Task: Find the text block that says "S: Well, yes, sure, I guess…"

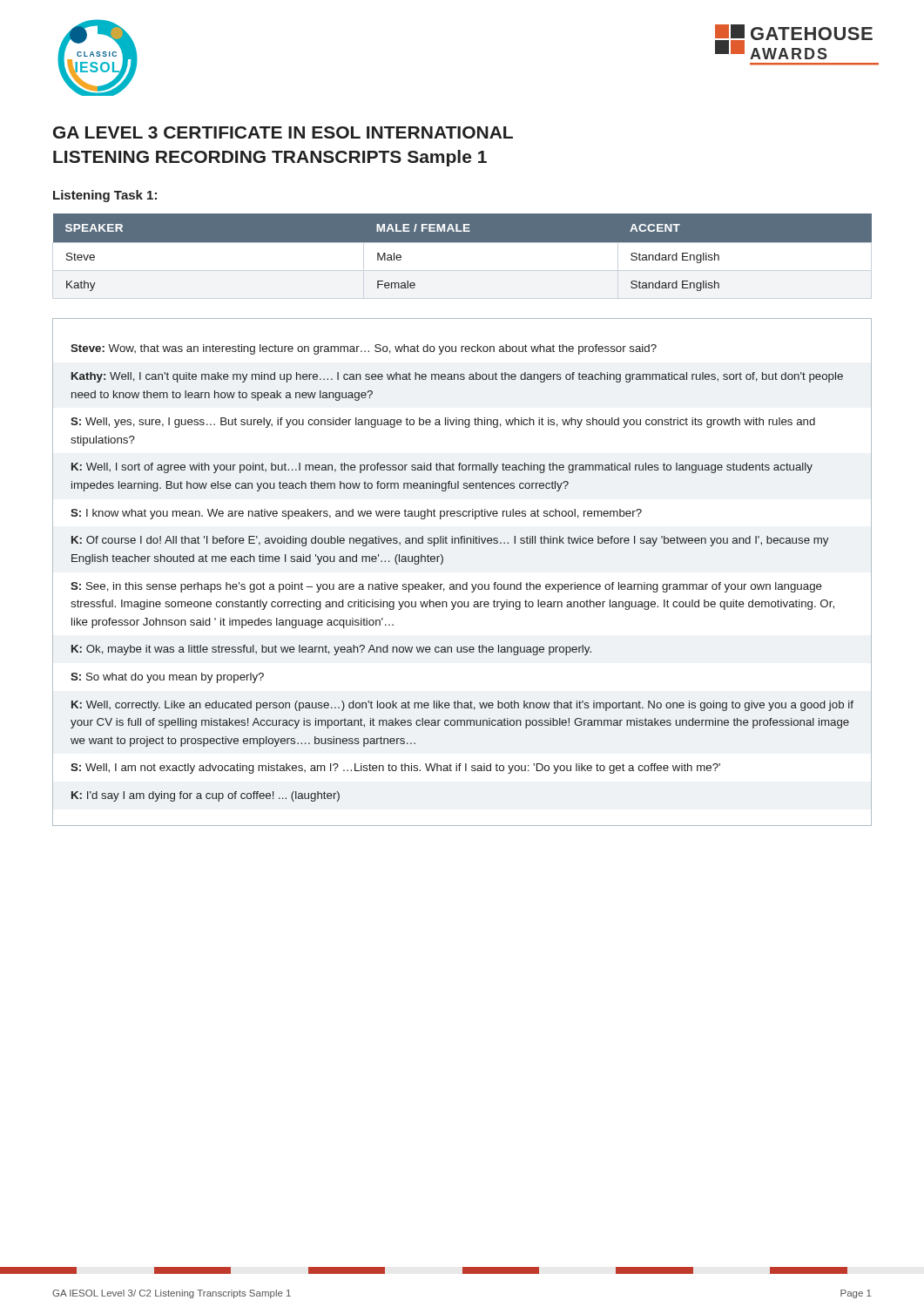Action: (x=443, y=430)
